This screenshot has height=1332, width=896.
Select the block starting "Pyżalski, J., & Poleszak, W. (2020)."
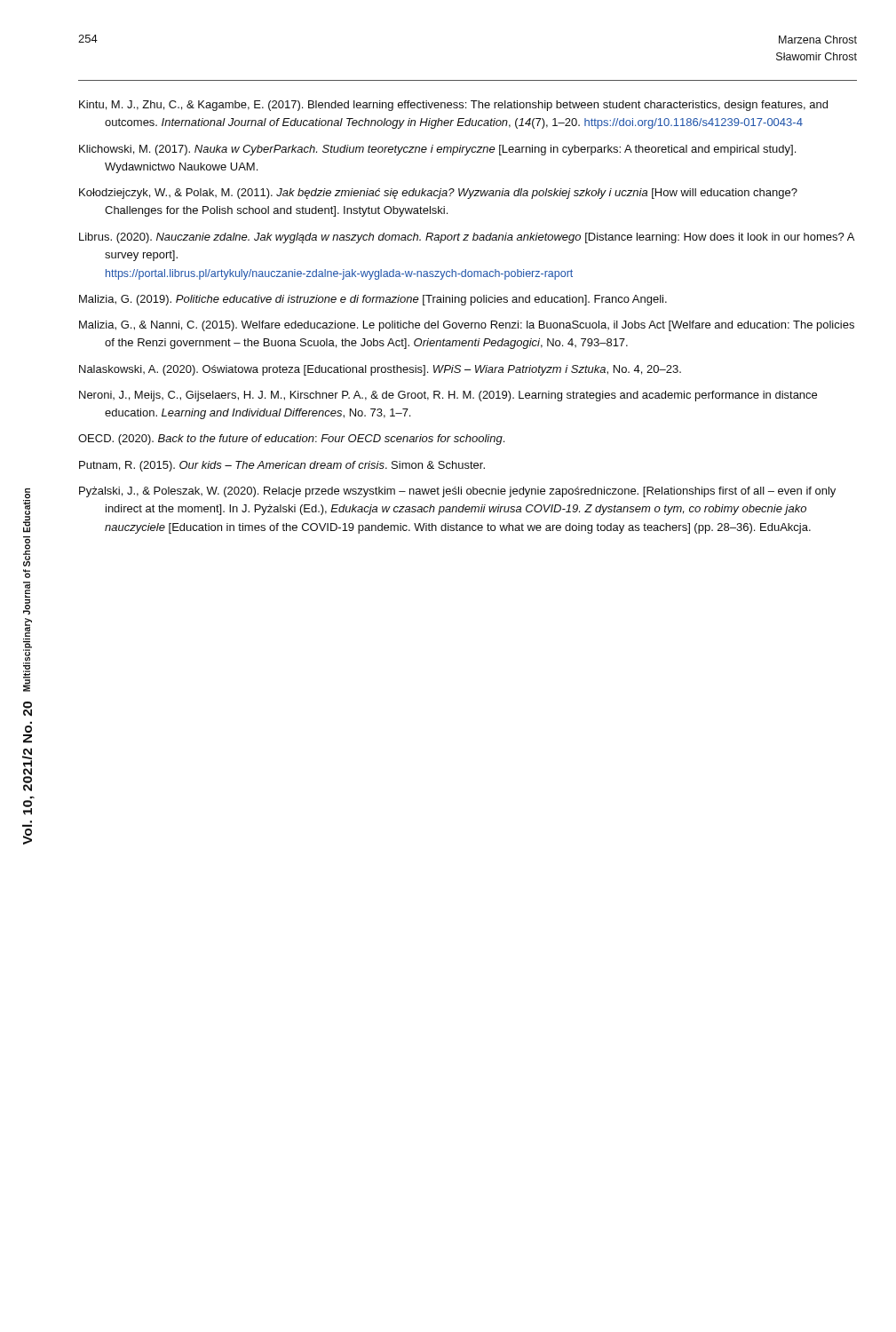point(457,509)
